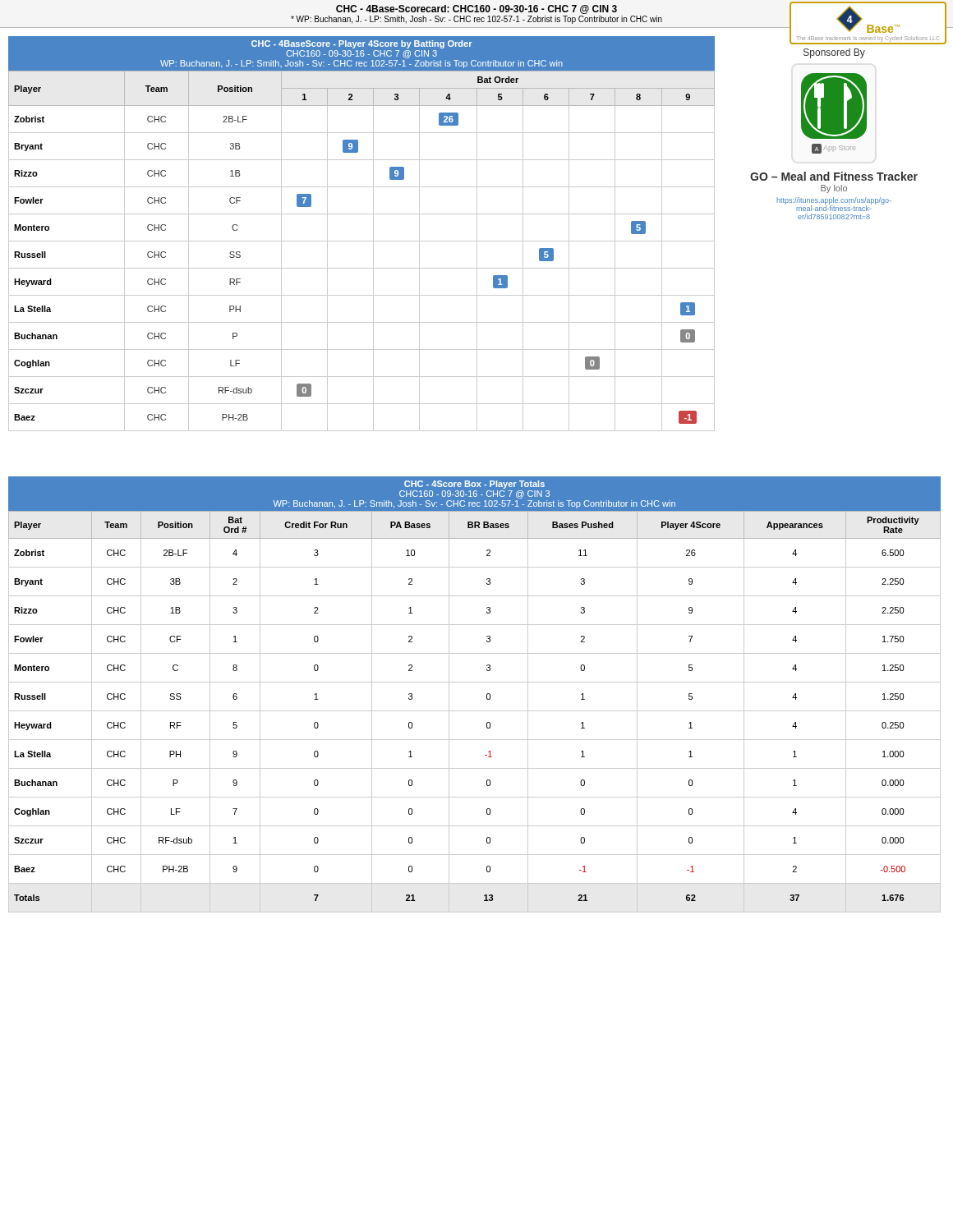953x1232 pixels.
Task: Select the region starting "Scorecard Sponsored By A App Store GO"
Action: 834,128
